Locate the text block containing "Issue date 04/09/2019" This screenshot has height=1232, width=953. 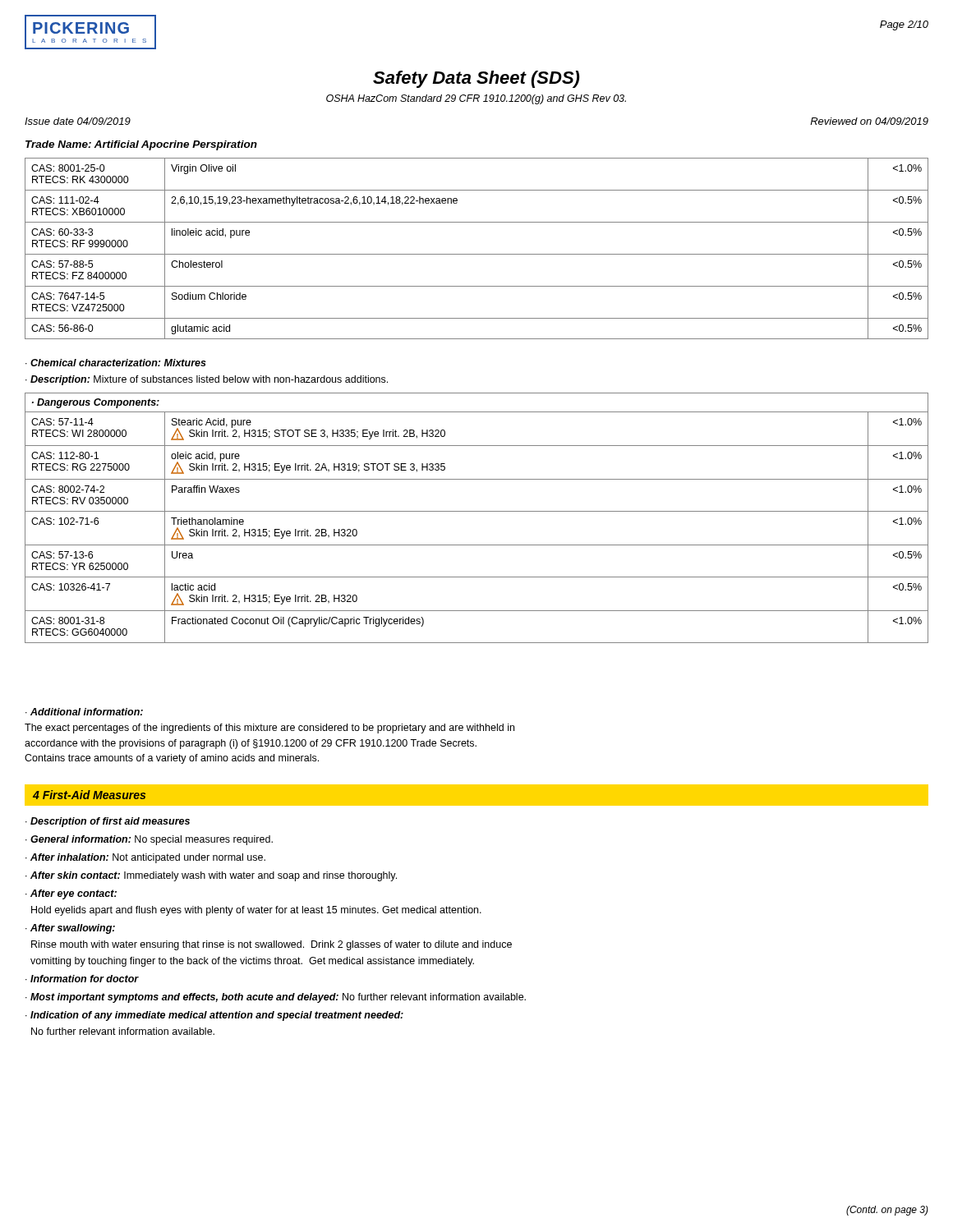[69, 121]
